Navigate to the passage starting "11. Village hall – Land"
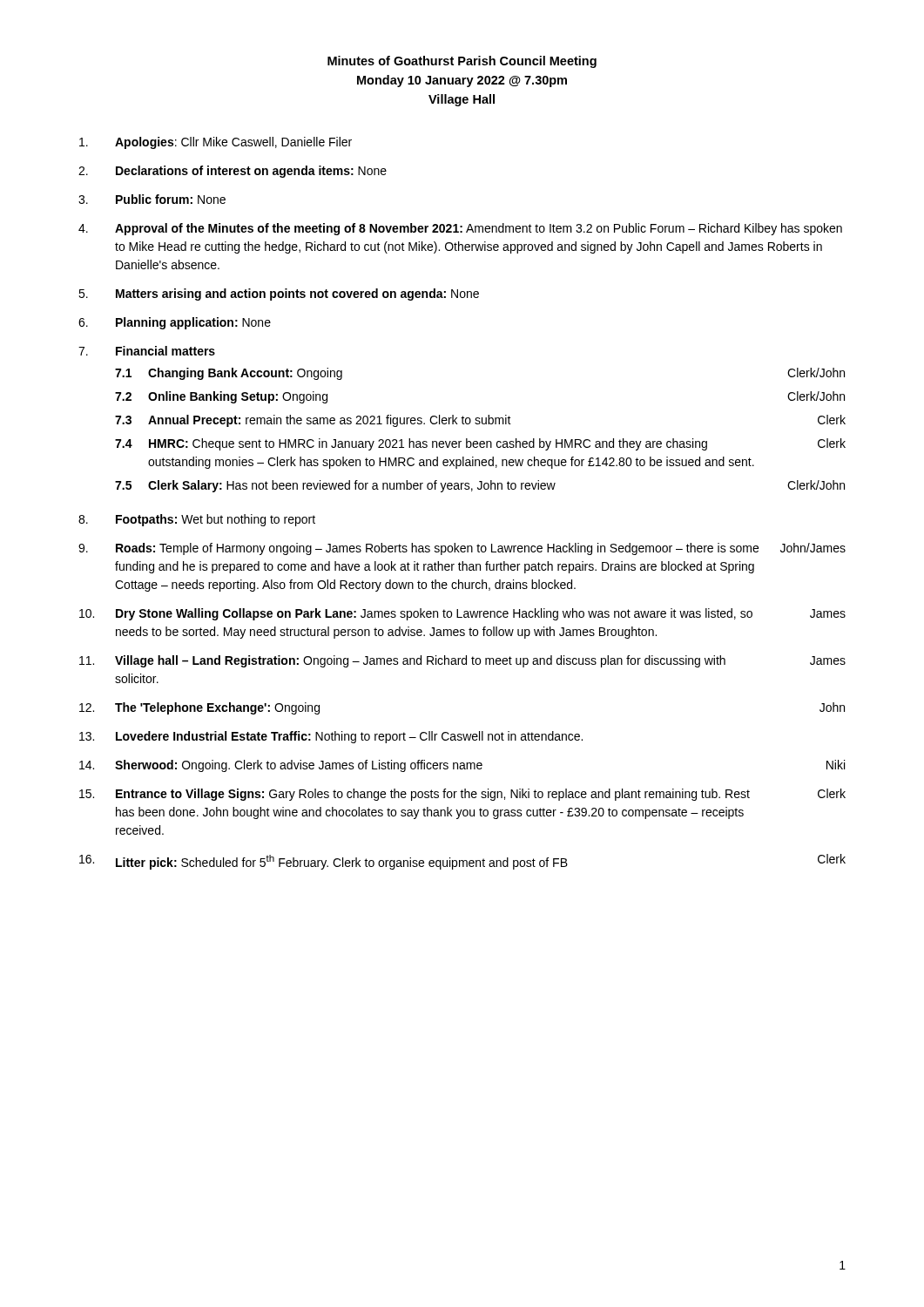This screenshot has width=924, height=1307. point(462,670)
